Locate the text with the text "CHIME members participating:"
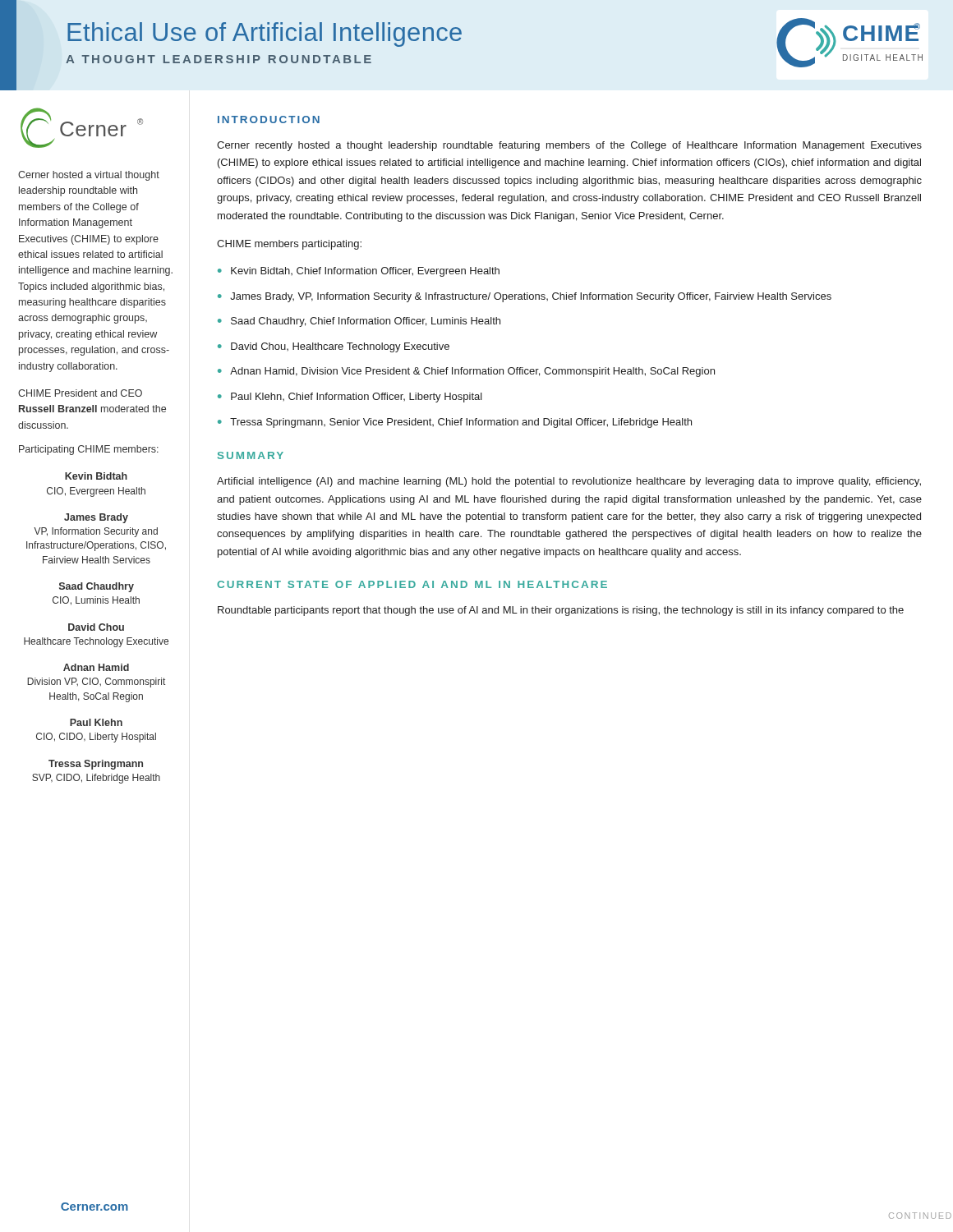953x1232 pixels. click(x=290, y=244)
